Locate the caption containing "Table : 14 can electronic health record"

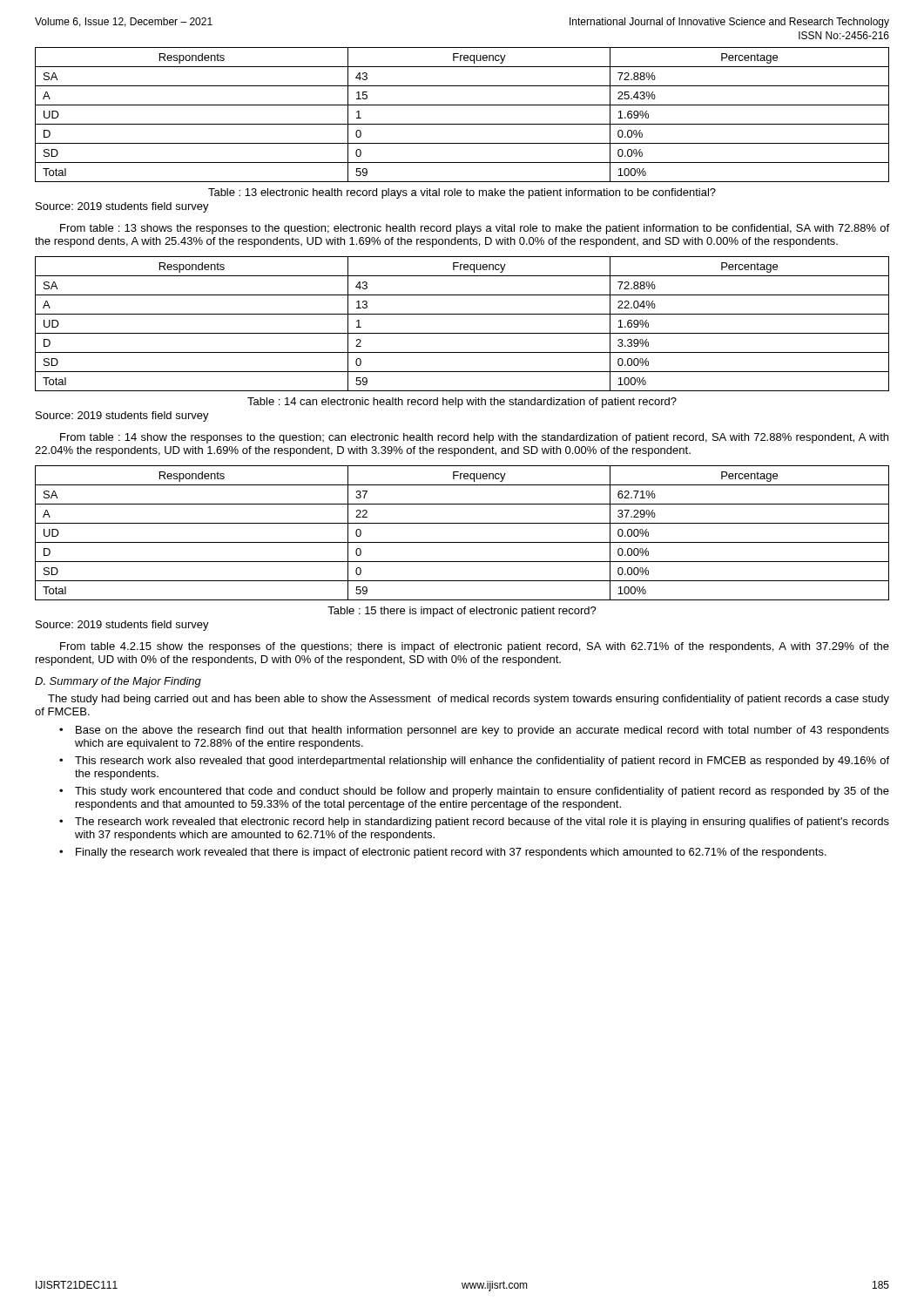462,401
